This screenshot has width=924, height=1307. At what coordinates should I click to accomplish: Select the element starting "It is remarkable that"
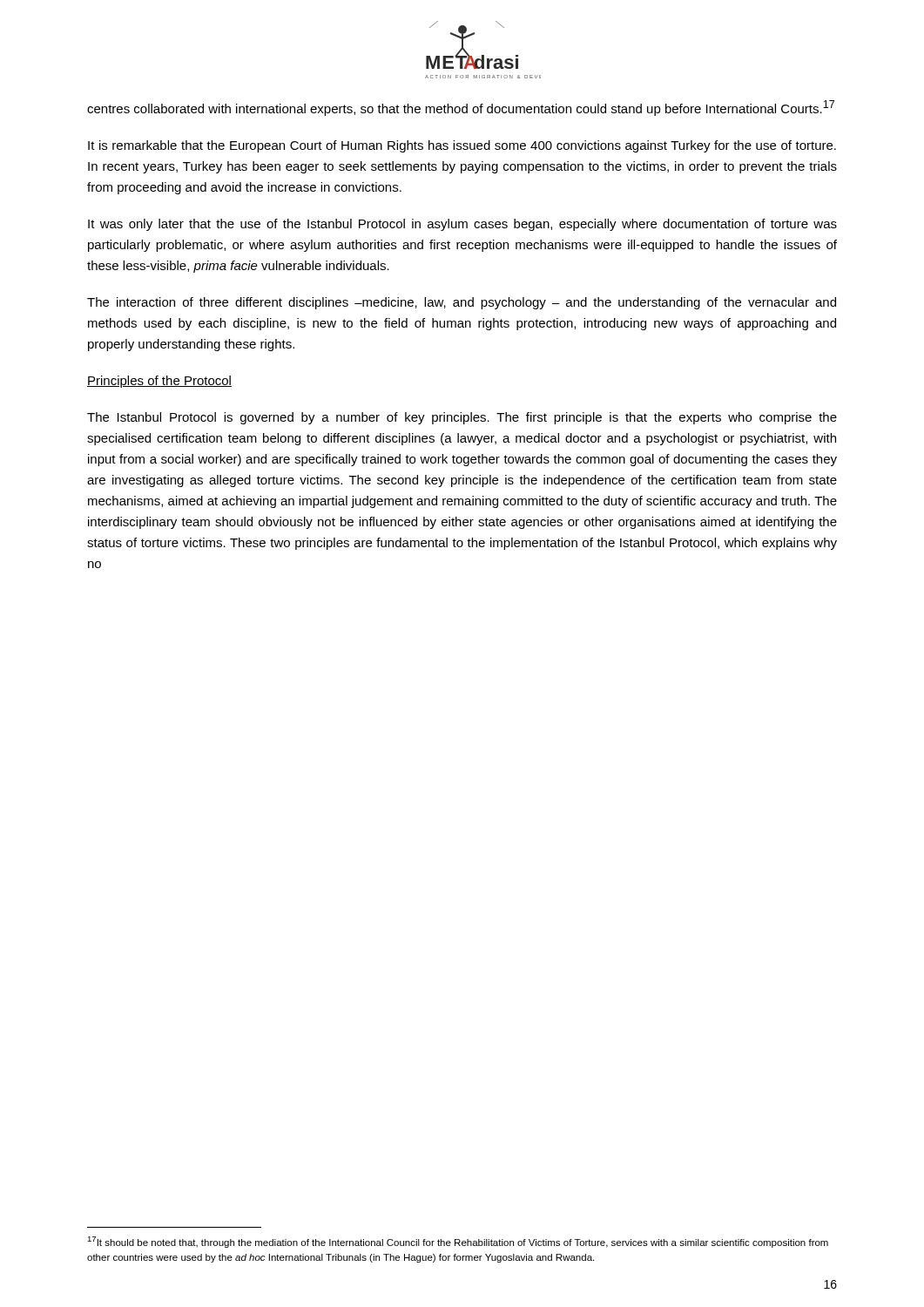[x=462, y=166]
